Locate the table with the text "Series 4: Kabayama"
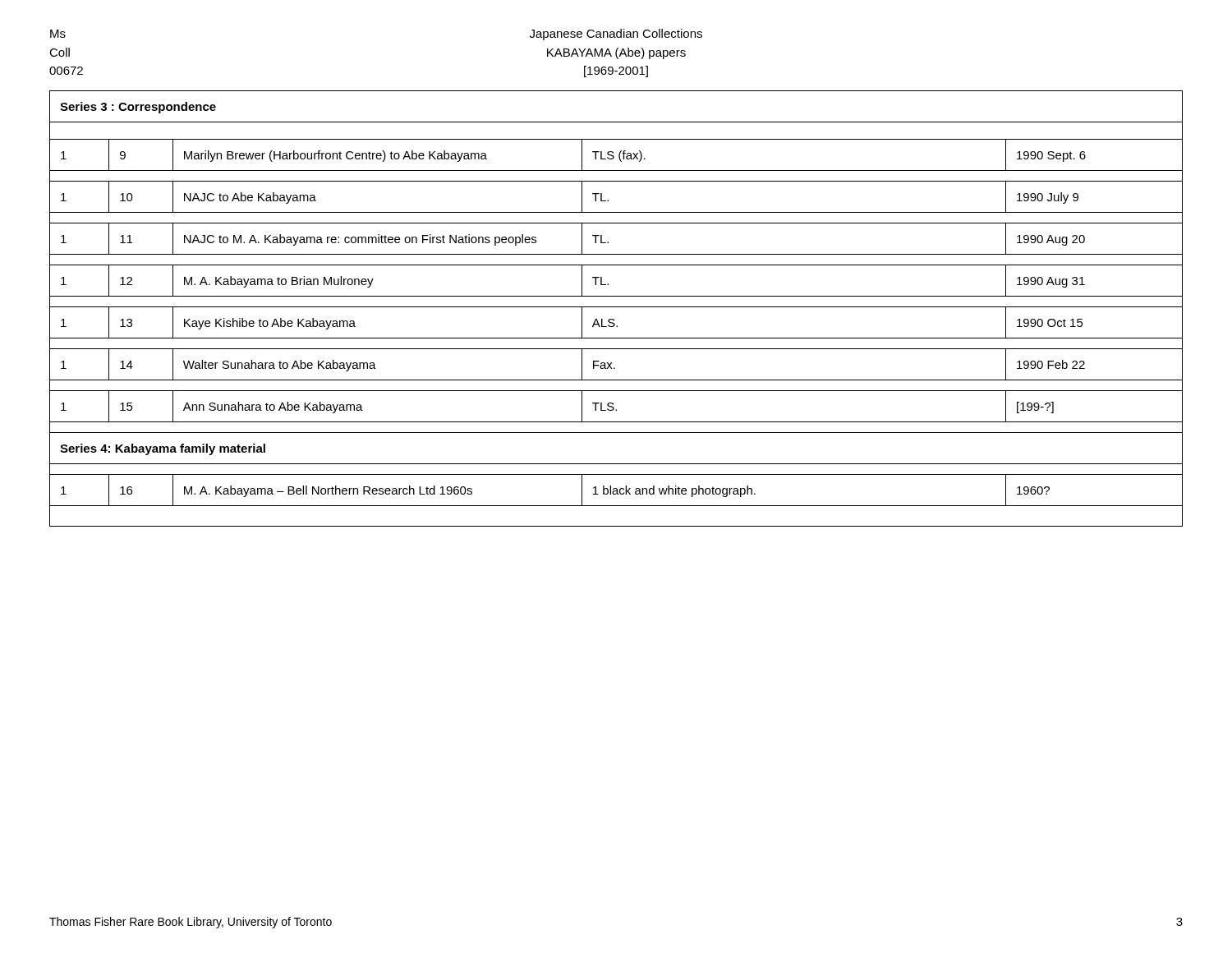1232x953 pixels. [616, 308]
